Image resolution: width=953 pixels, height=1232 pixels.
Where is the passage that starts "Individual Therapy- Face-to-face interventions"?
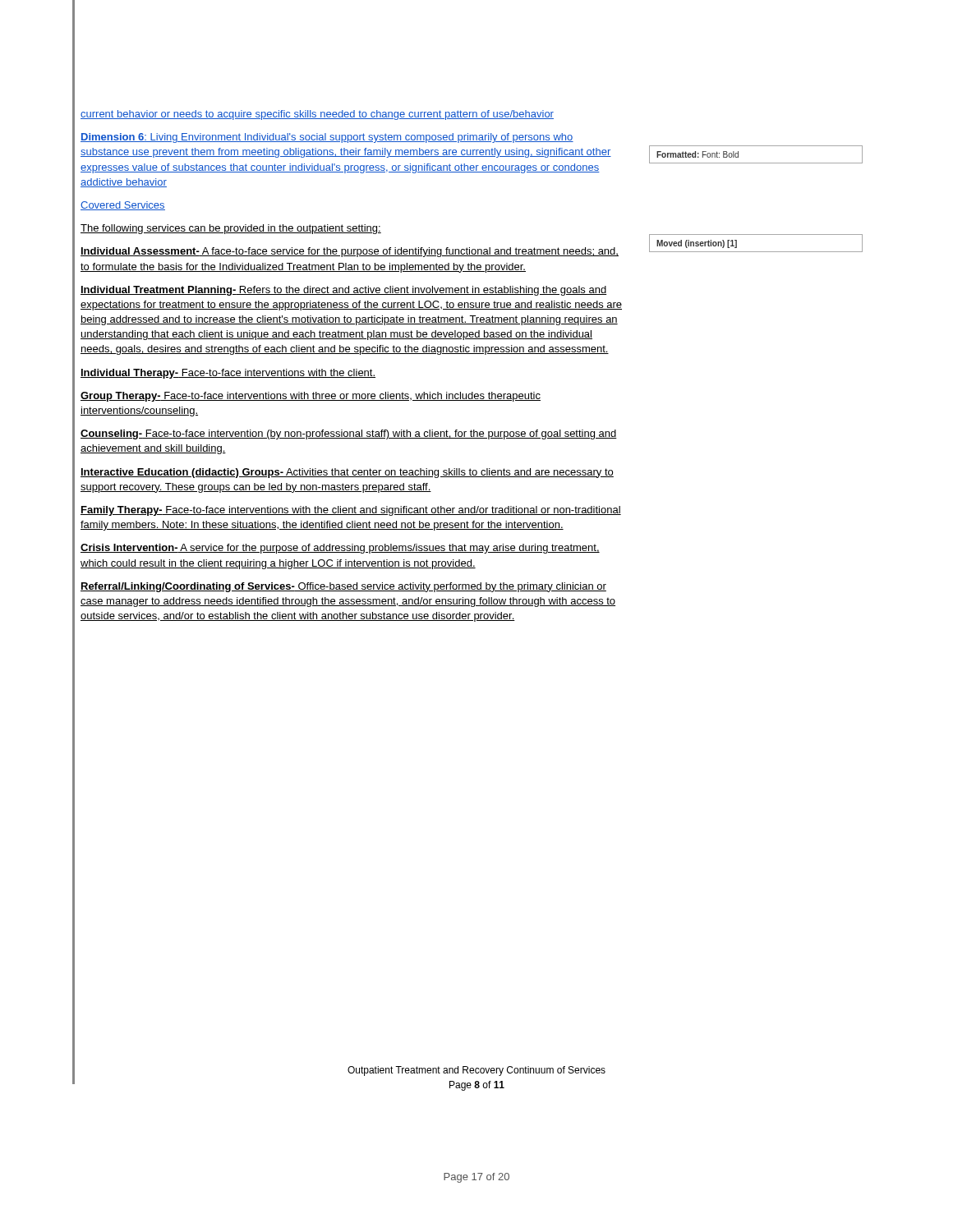click(x=352, y=373)
